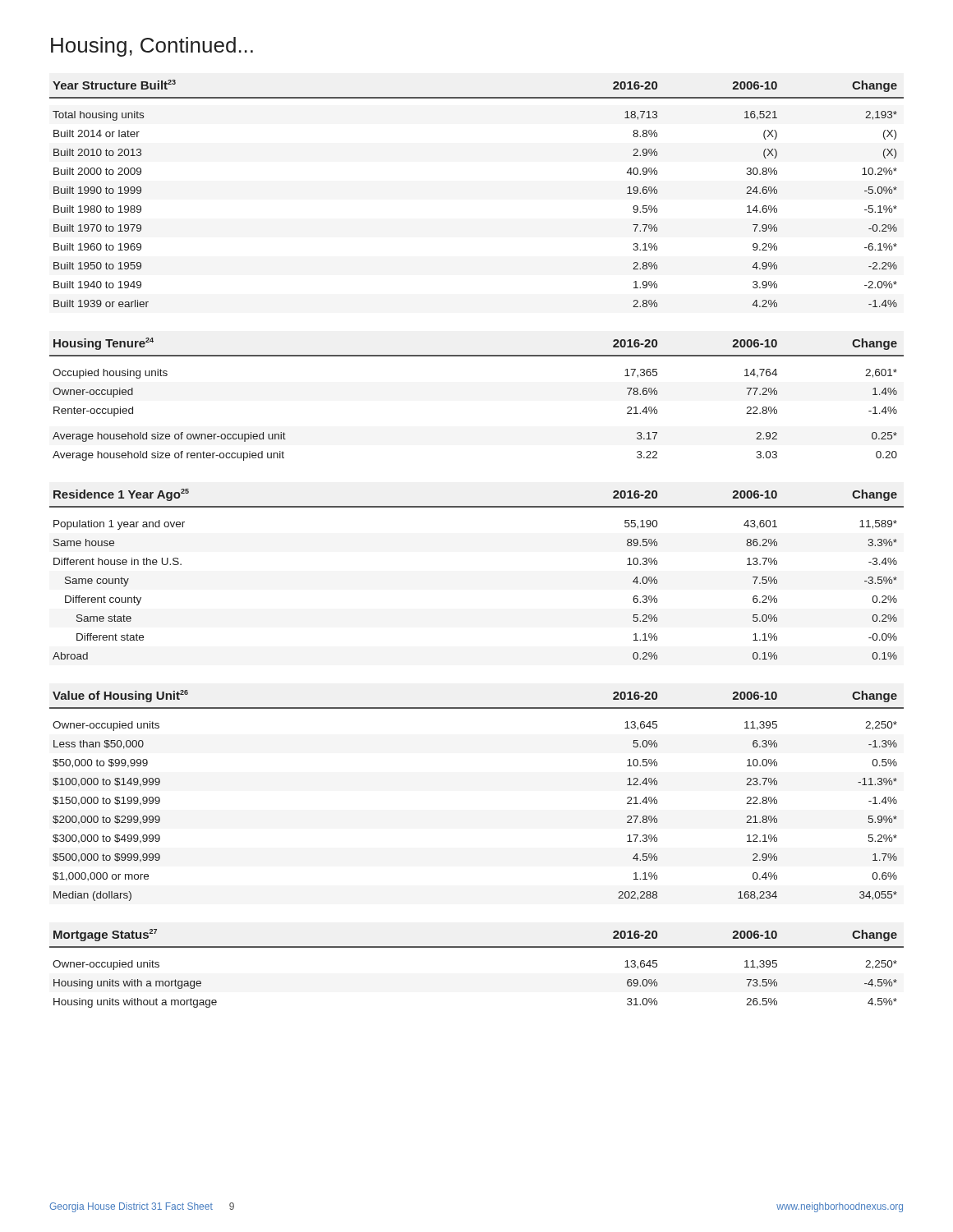Locate the table with the text "Same county"
Viewport: 953px width, 1232px height.
tap(476, 574)
